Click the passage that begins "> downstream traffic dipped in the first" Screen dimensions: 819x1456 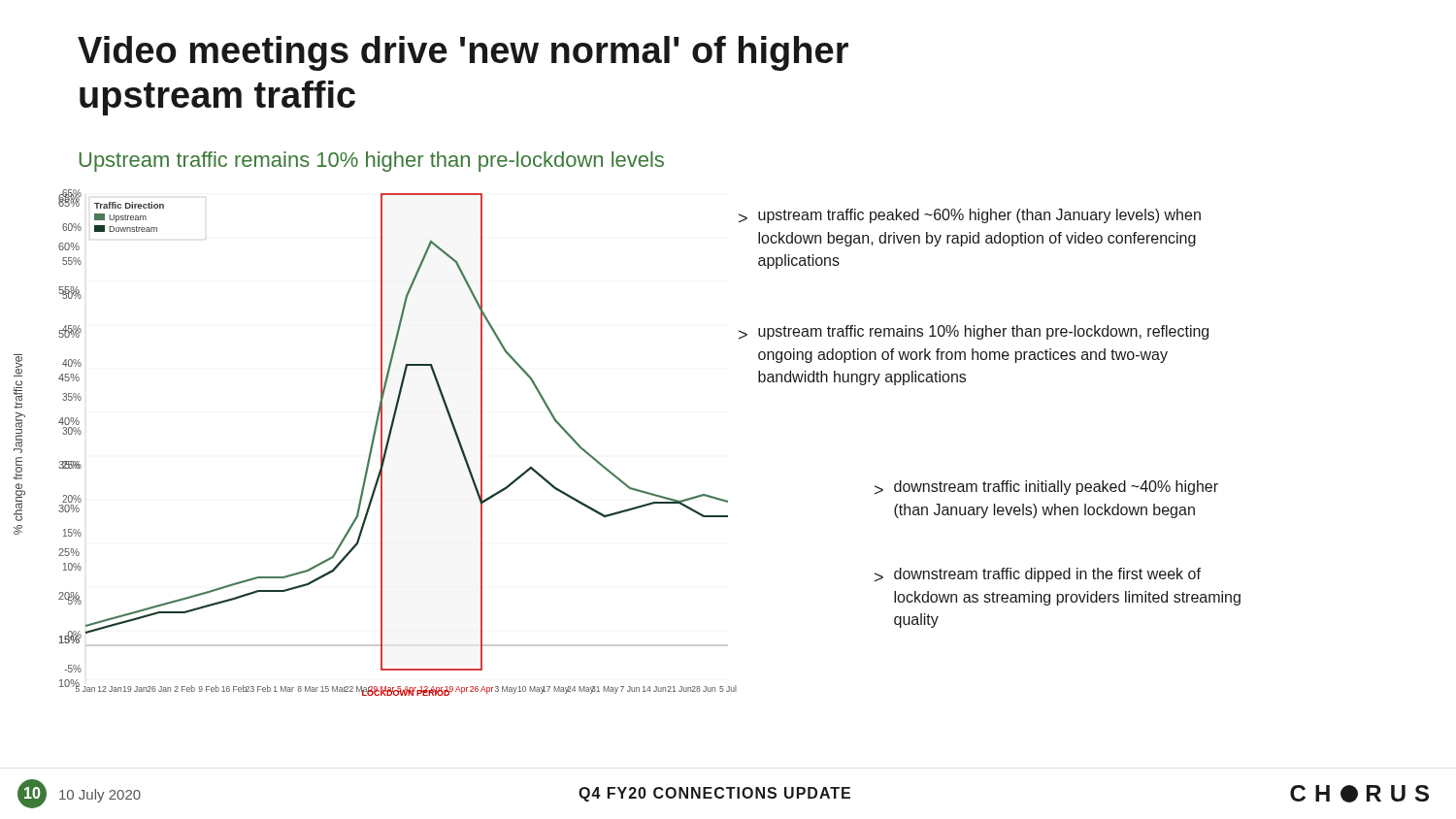coord(1063,597)
